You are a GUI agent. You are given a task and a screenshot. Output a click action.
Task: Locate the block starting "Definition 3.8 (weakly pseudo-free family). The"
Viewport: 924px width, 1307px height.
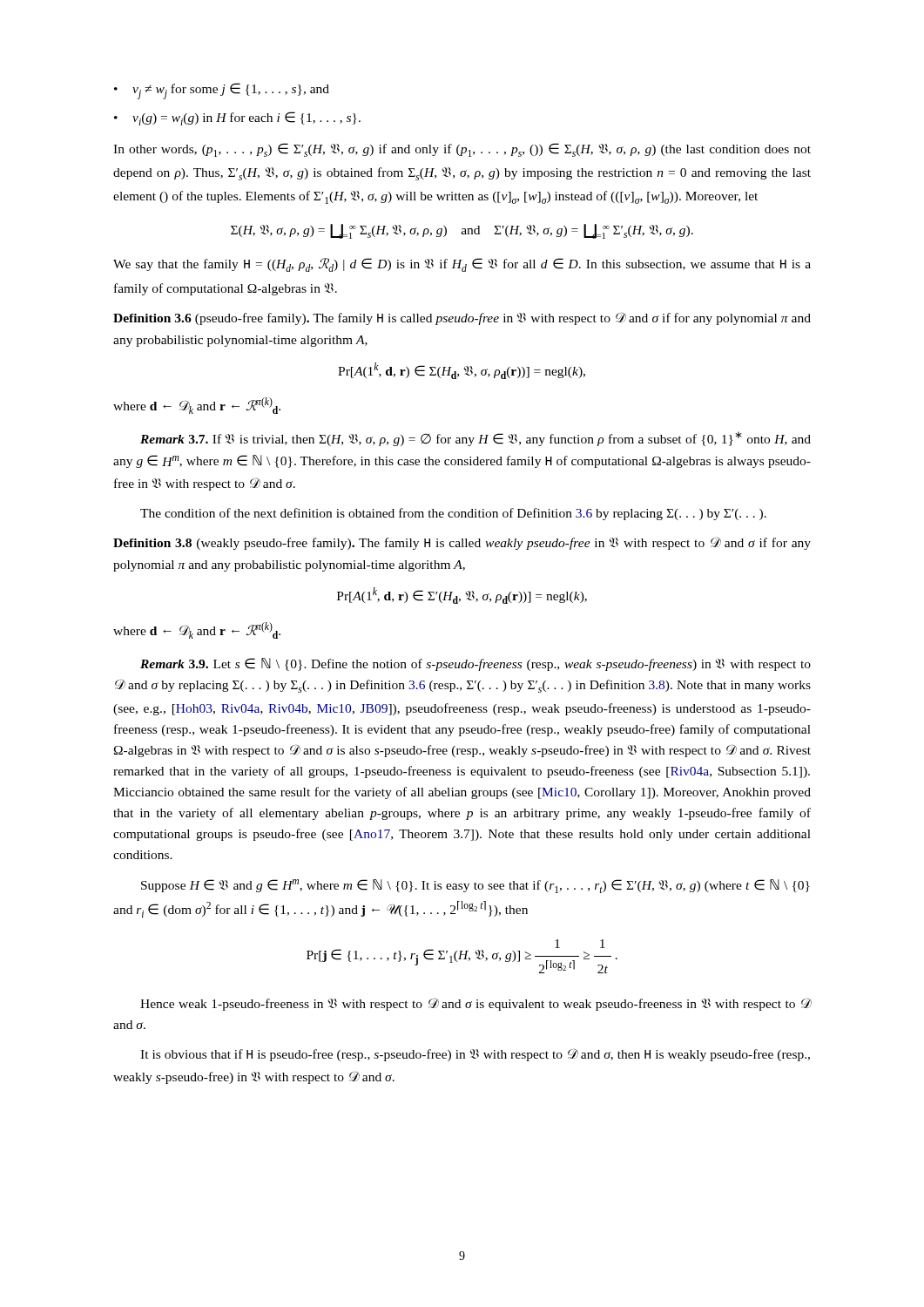pyautogui.click(x=462, y=553)
